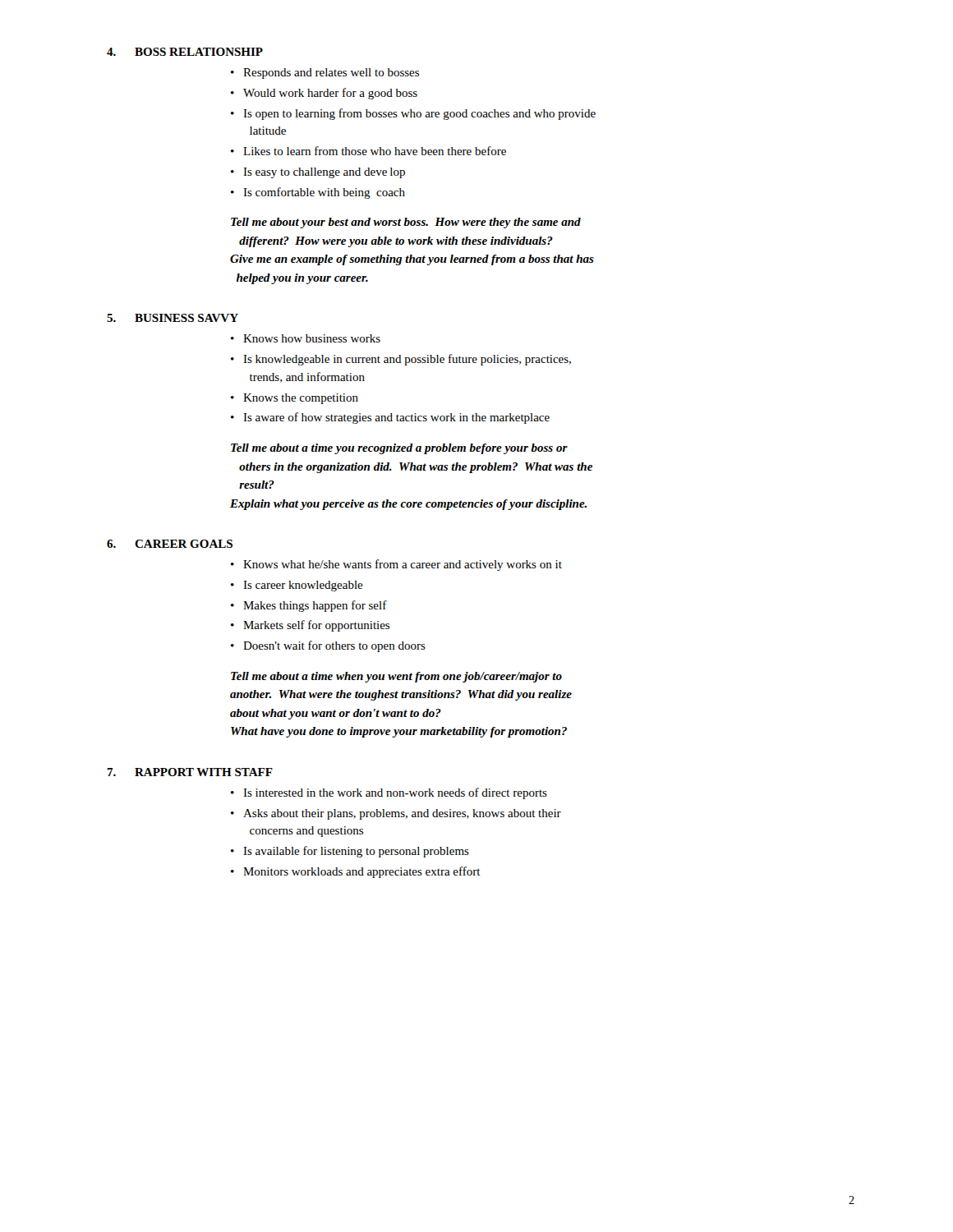The image size is (953, 1232).
Task: Find the passage starting "Is comfortable with"
Action: click(x=324, y=192)
